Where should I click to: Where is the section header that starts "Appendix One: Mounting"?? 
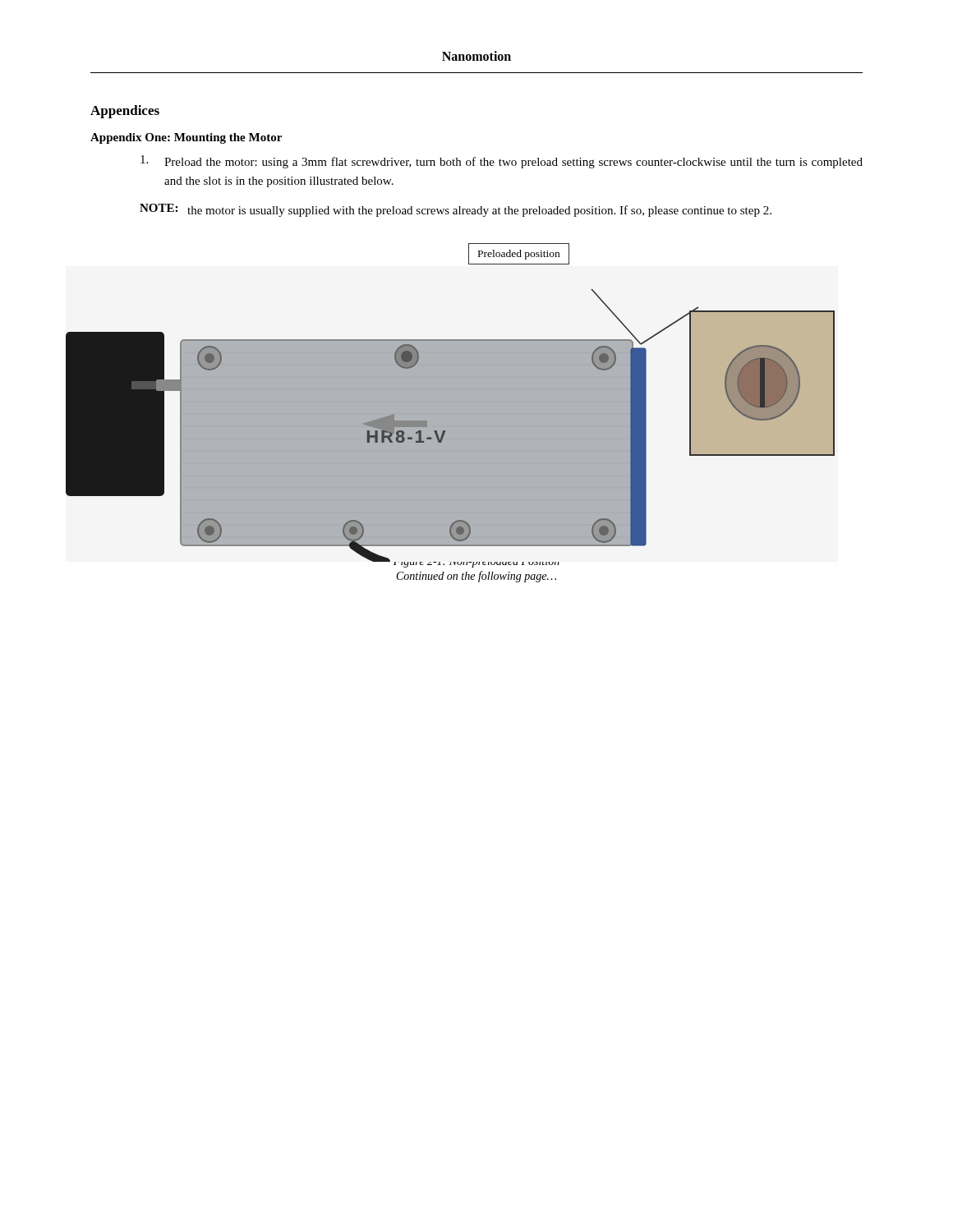pyautogui.click(x=186, y=137)
